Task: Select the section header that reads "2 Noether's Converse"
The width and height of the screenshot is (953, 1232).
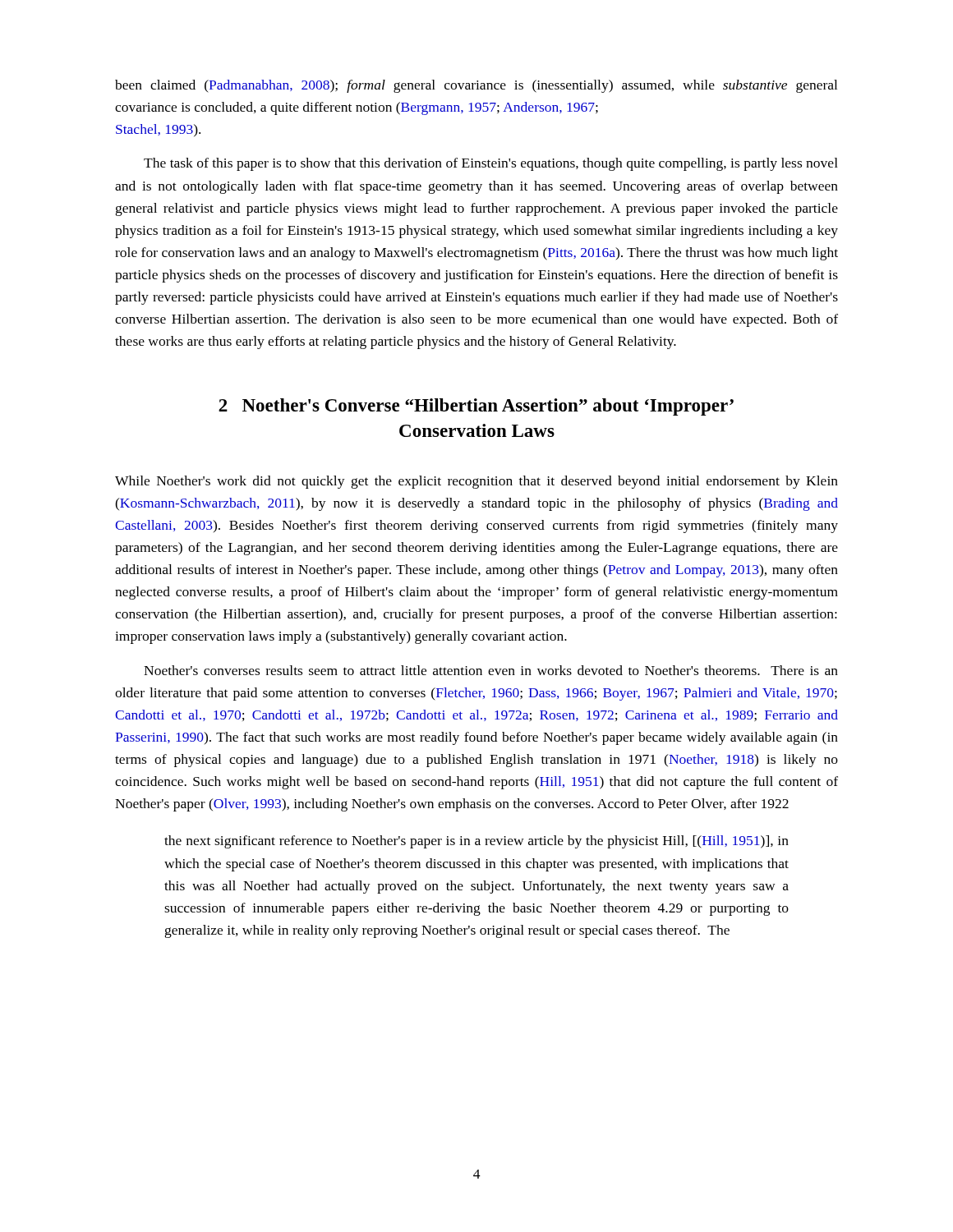Action: 476,418
